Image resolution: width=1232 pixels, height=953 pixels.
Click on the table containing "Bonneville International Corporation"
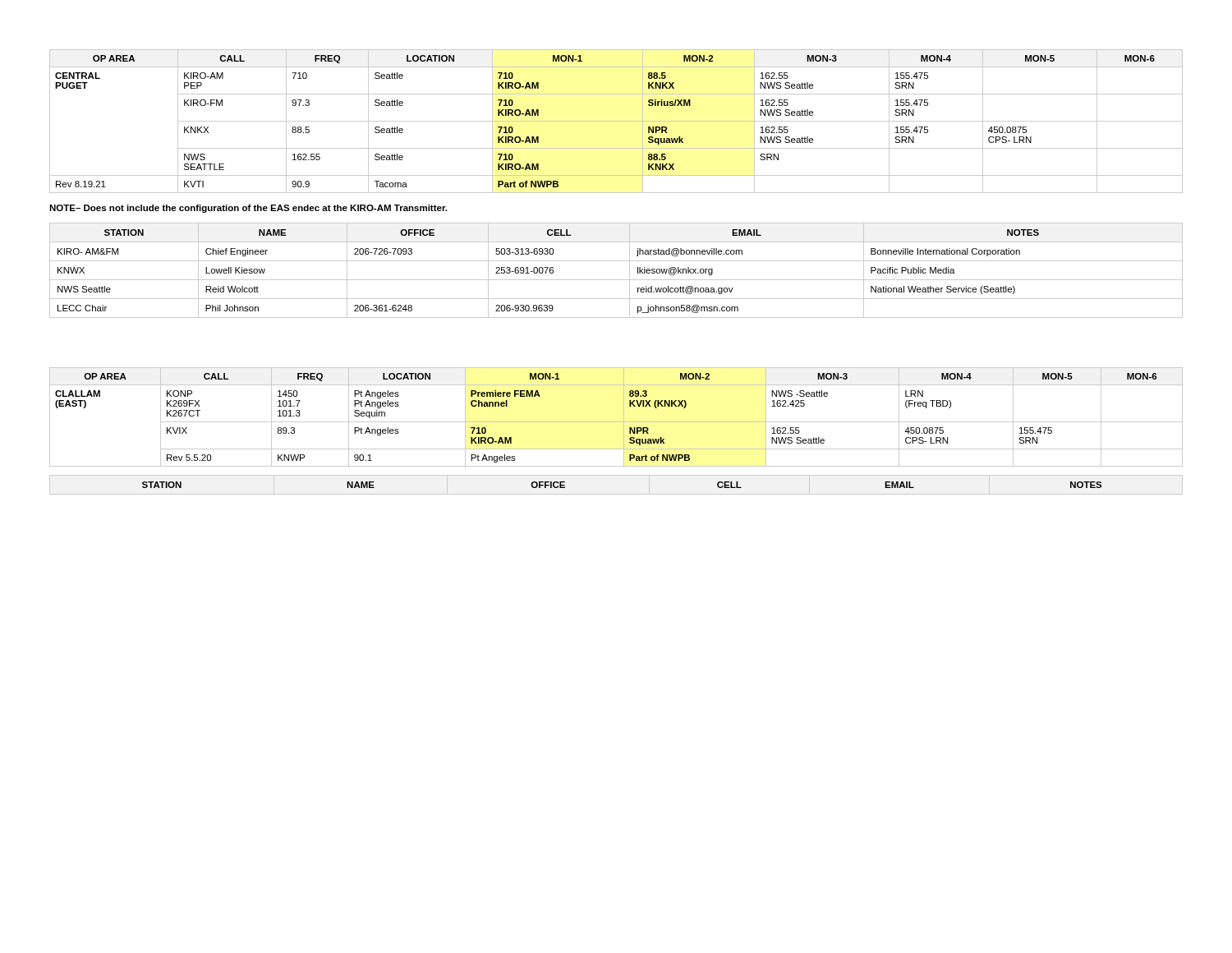pyautogui.click(x=616, y=270)
